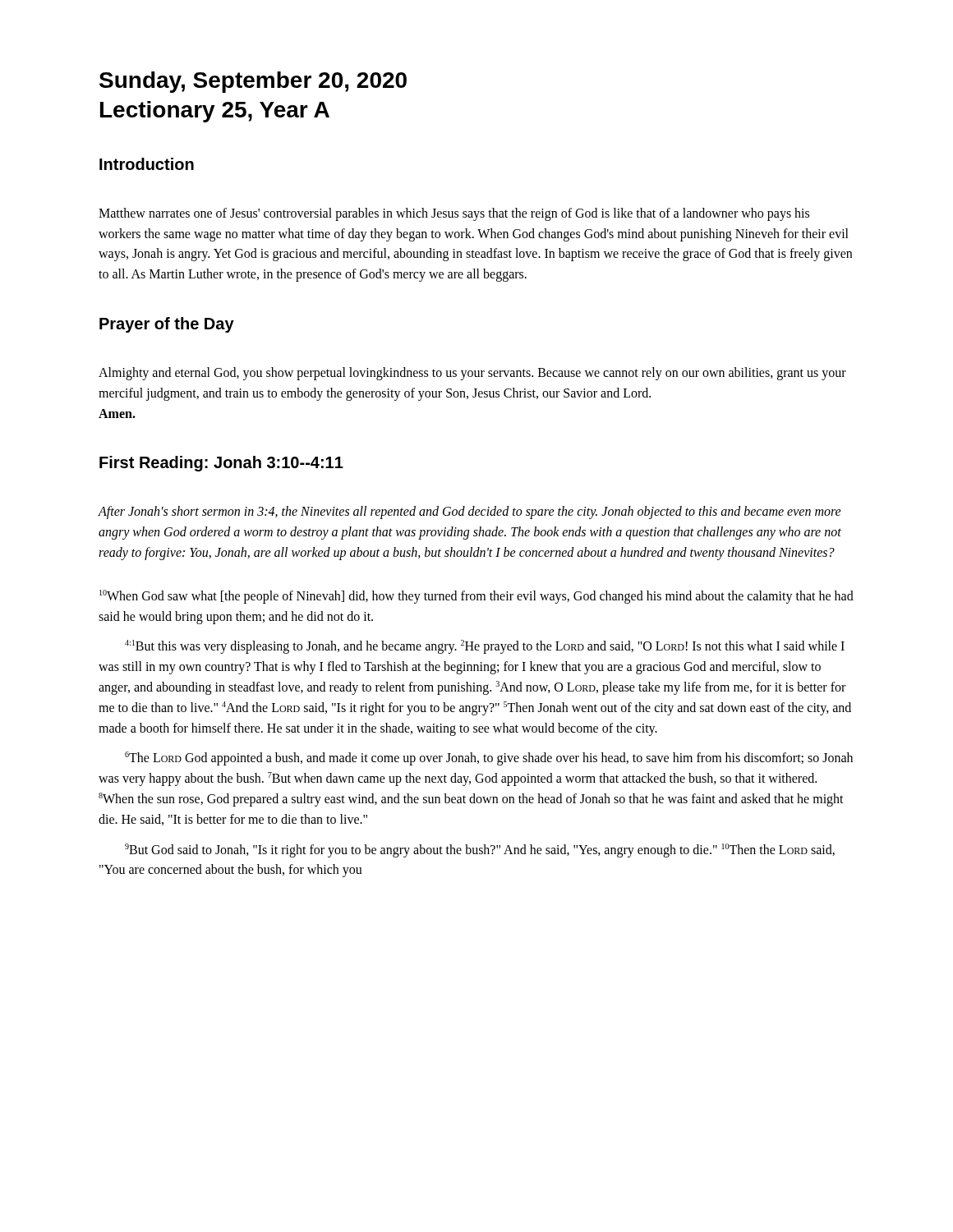This screenshot has width=953, height=1232.
Task: Select the region starting "After Jonah's short sermon in 3:4, the Ninevites"
Action: [470, 532]
